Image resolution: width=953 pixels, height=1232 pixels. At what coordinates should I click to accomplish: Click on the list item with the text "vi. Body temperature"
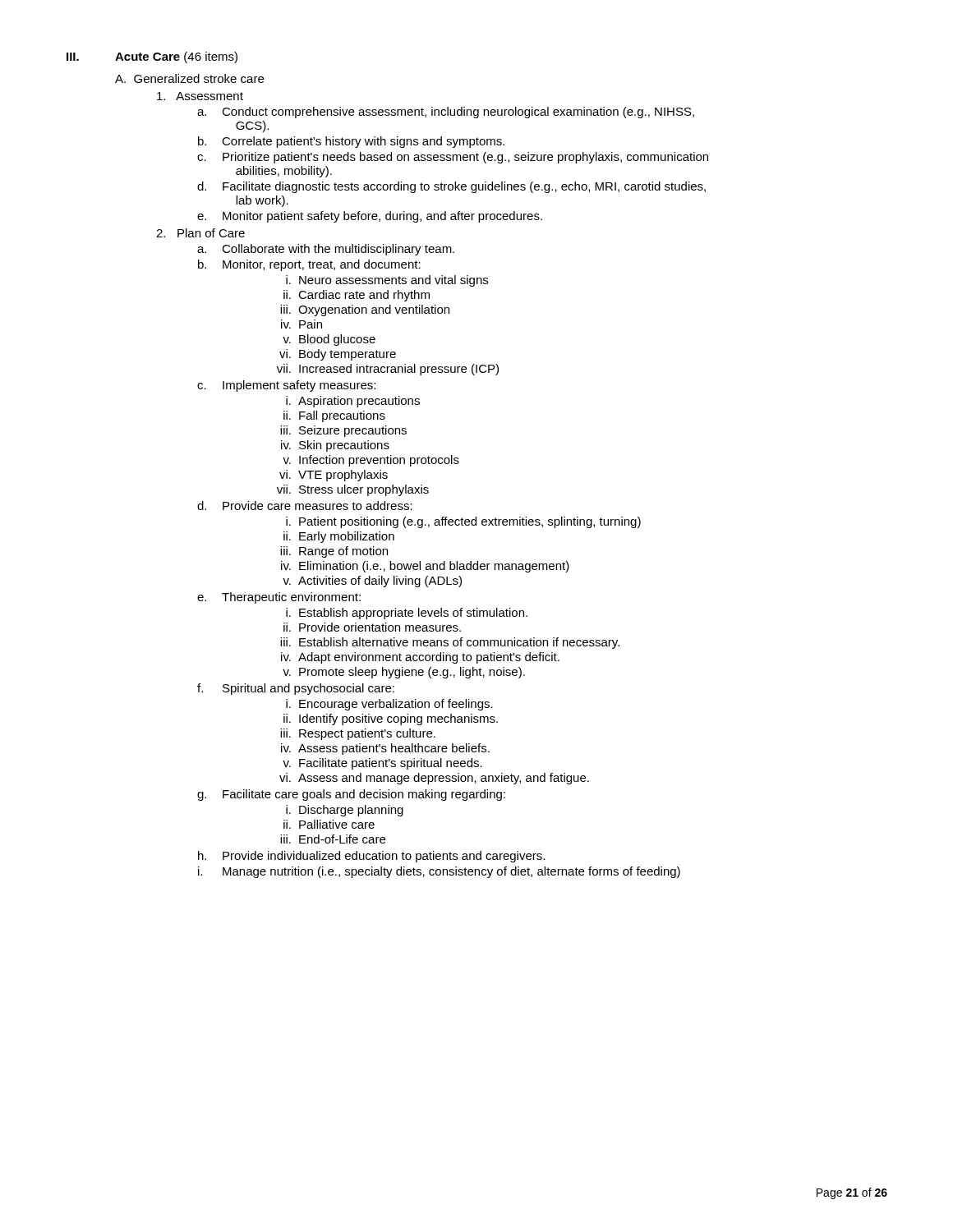(327, 354)
